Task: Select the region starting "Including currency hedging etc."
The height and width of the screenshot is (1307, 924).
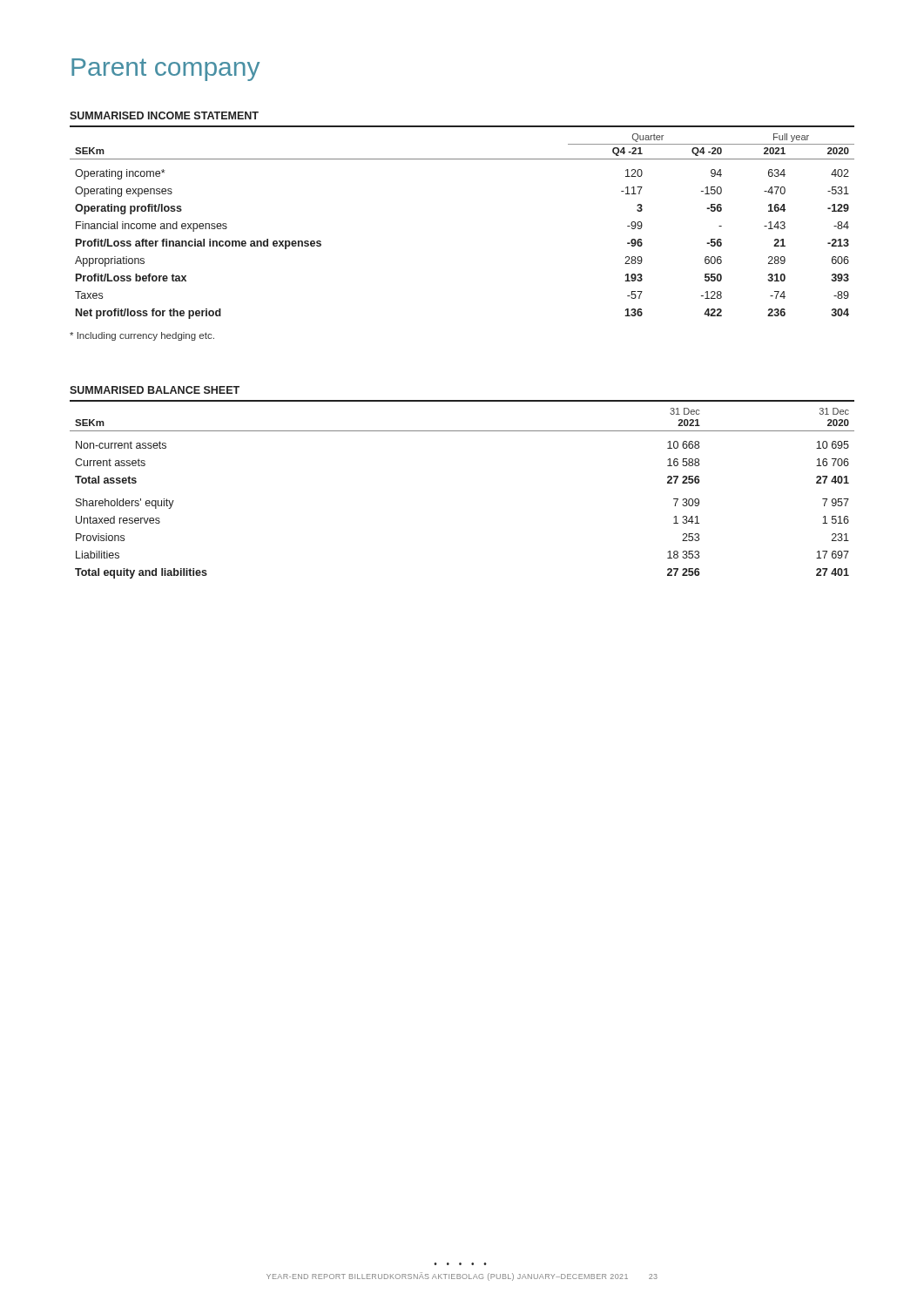Action: [142, 336]
